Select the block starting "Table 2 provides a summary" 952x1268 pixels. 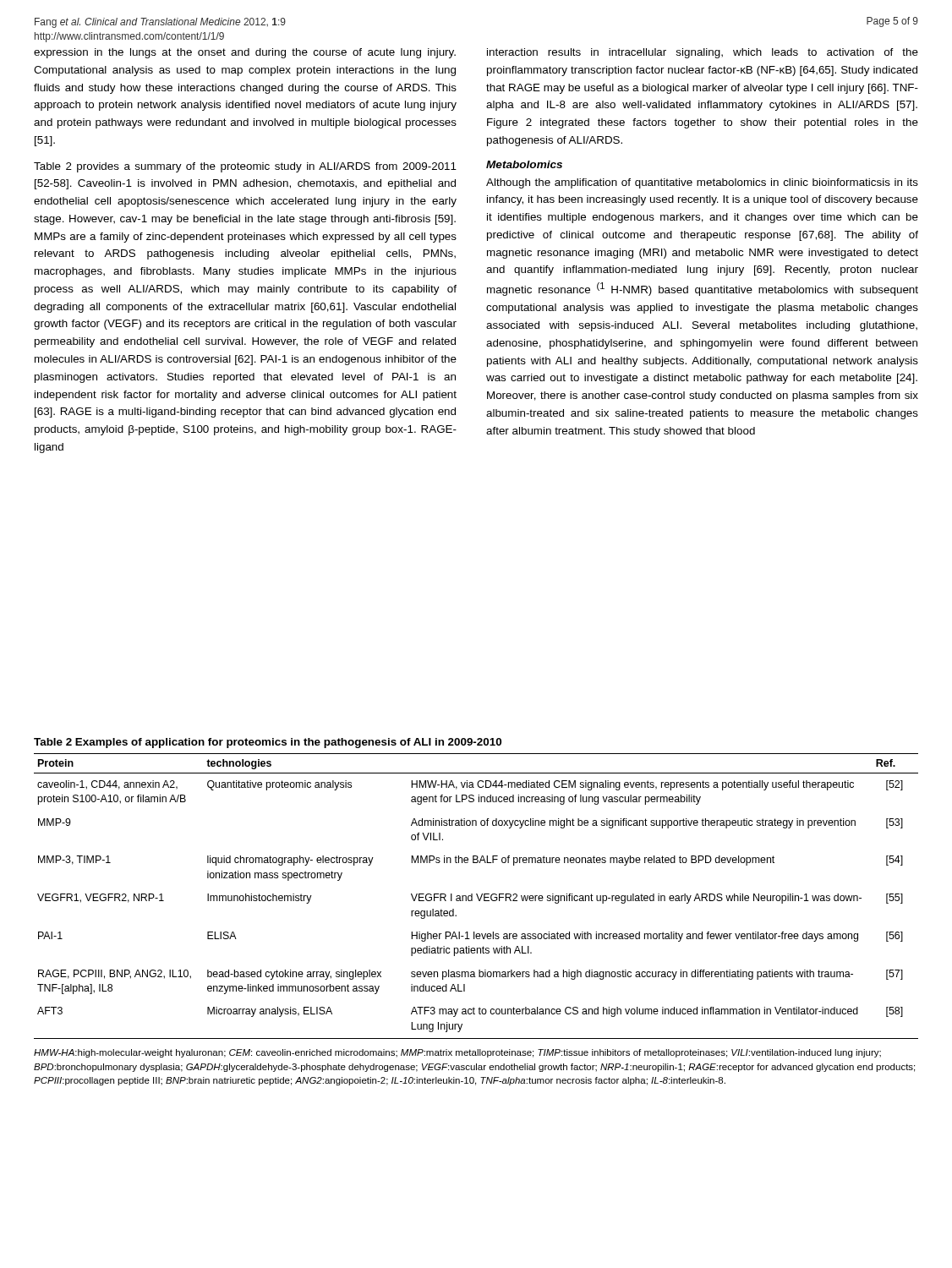(245, 306)
